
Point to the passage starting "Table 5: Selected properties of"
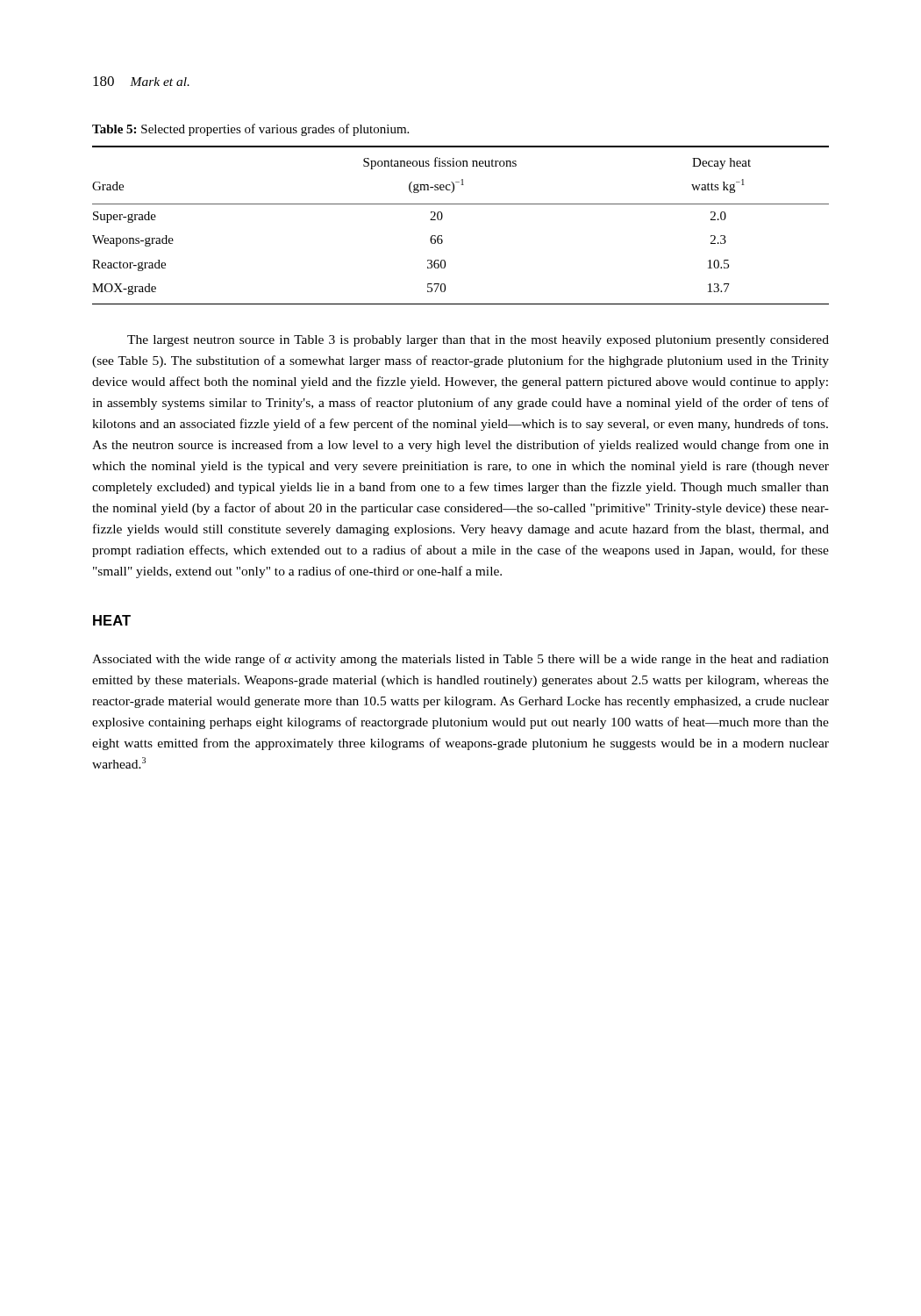(x=251, y=129)
